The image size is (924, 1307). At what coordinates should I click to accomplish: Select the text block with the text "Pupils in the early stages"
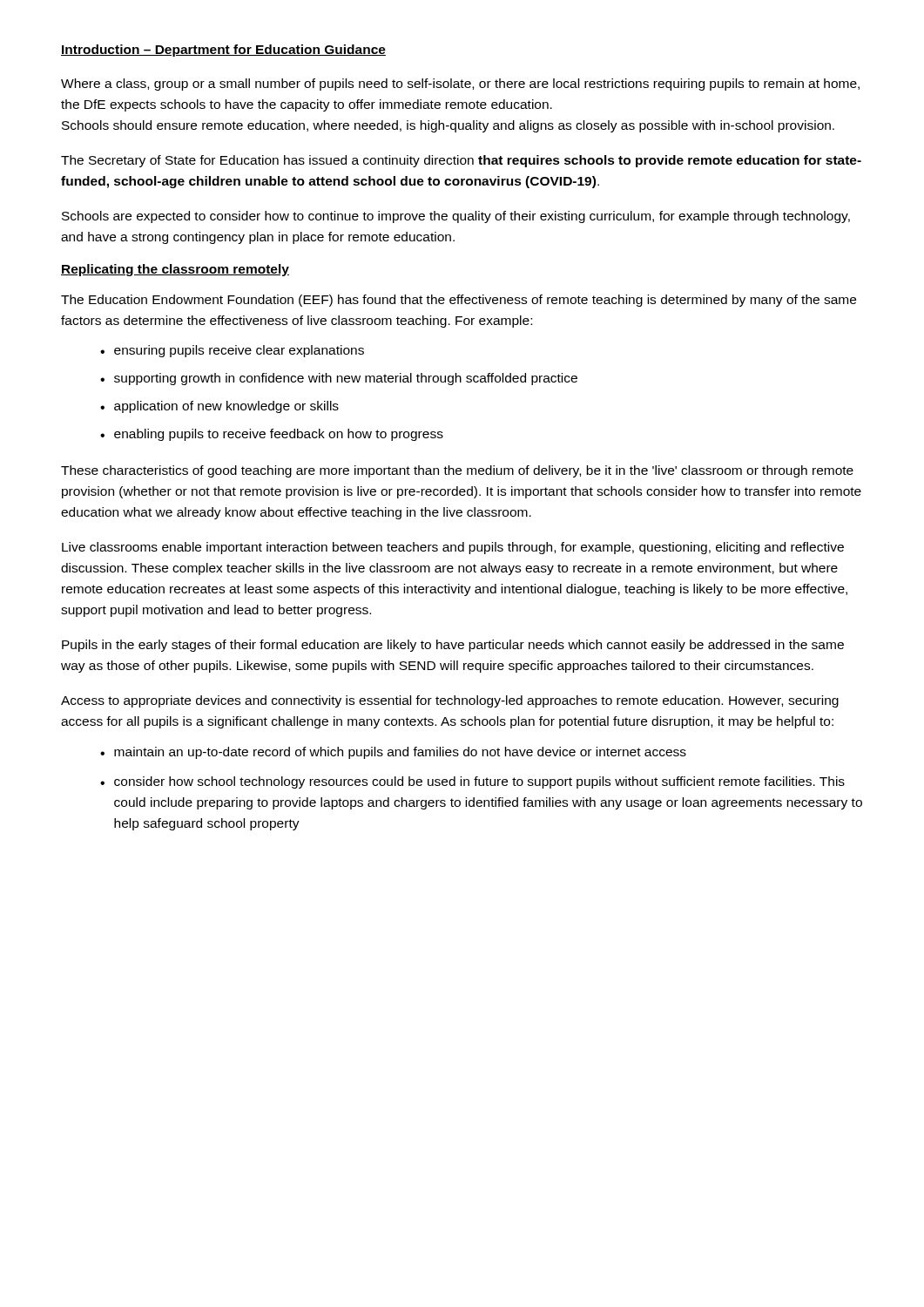(453, 655)
